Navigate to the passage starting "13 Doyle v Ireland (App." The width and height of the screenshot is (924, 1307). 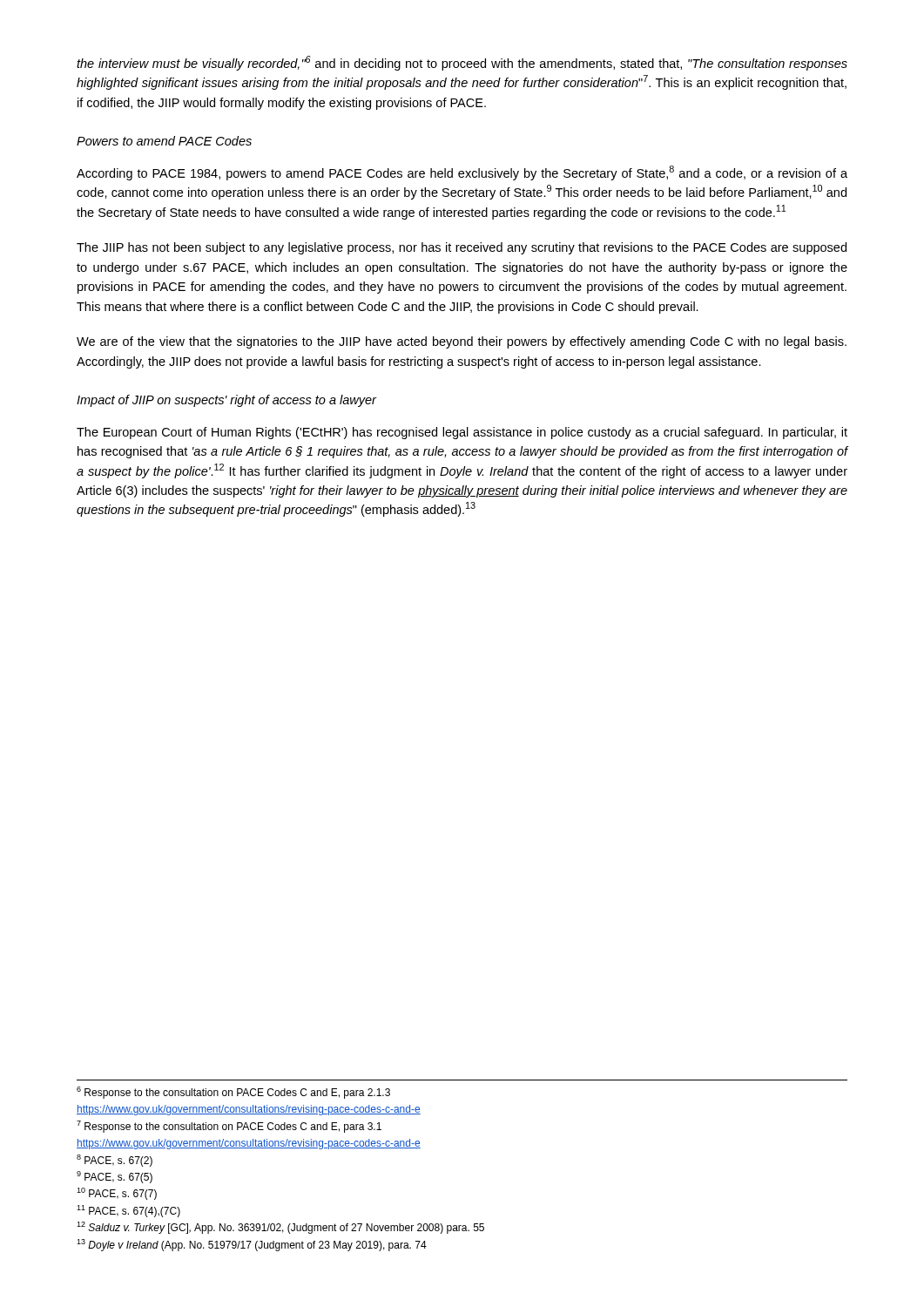[252, 1244]
